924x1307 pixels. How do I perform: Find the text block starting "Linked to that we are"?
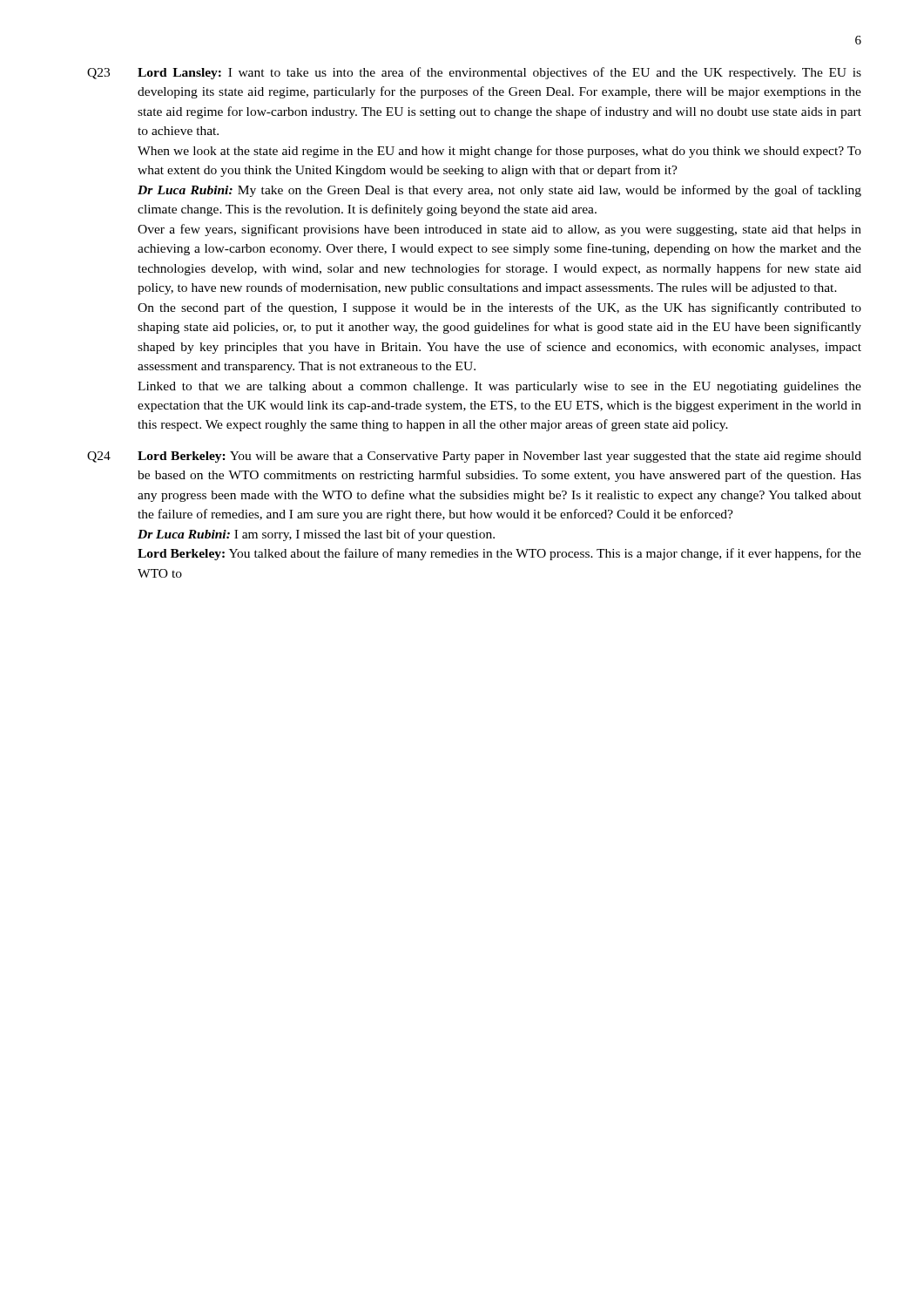point(499,405)
